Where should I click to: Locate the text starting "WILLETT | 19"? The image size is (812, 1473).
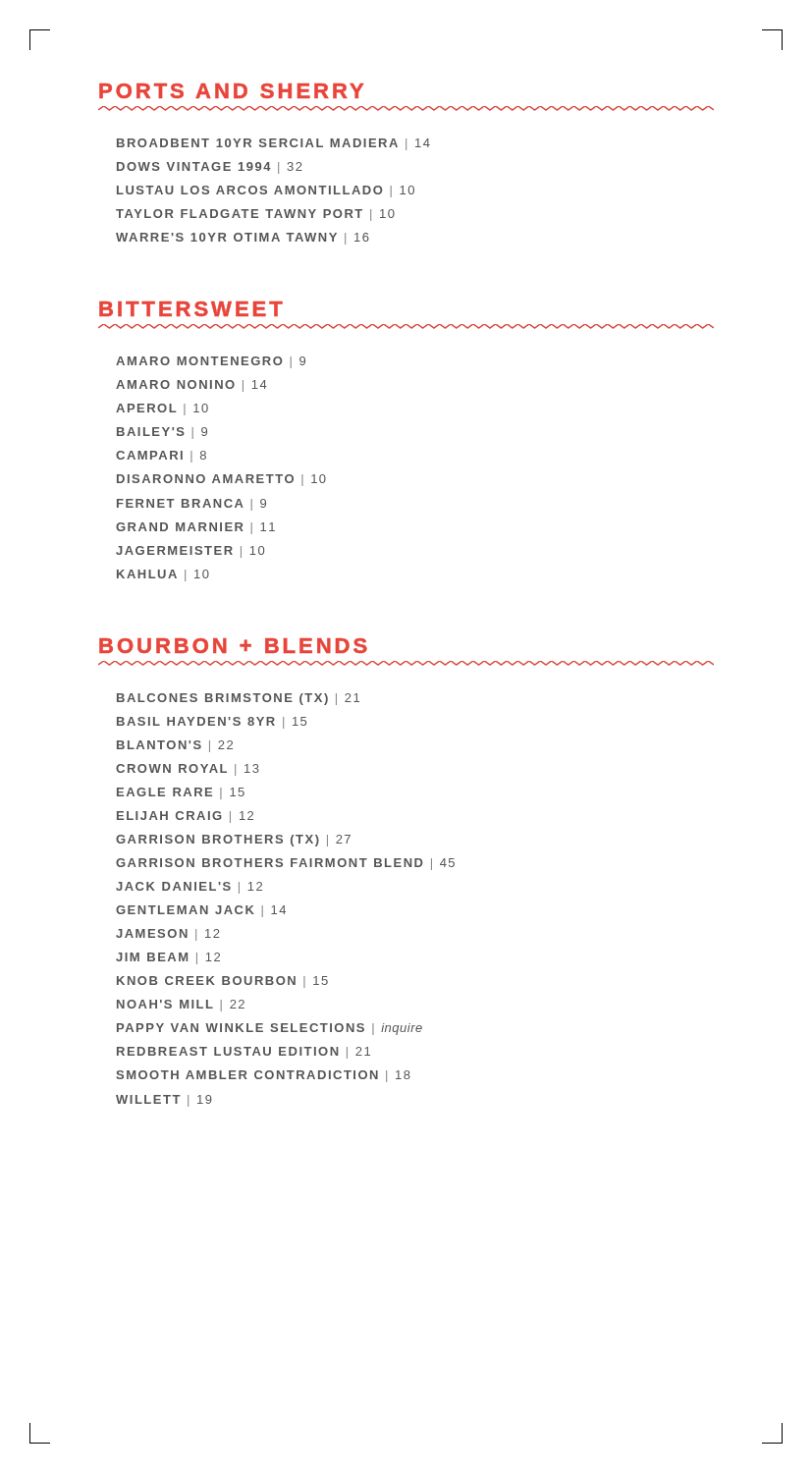point(165,1099)
